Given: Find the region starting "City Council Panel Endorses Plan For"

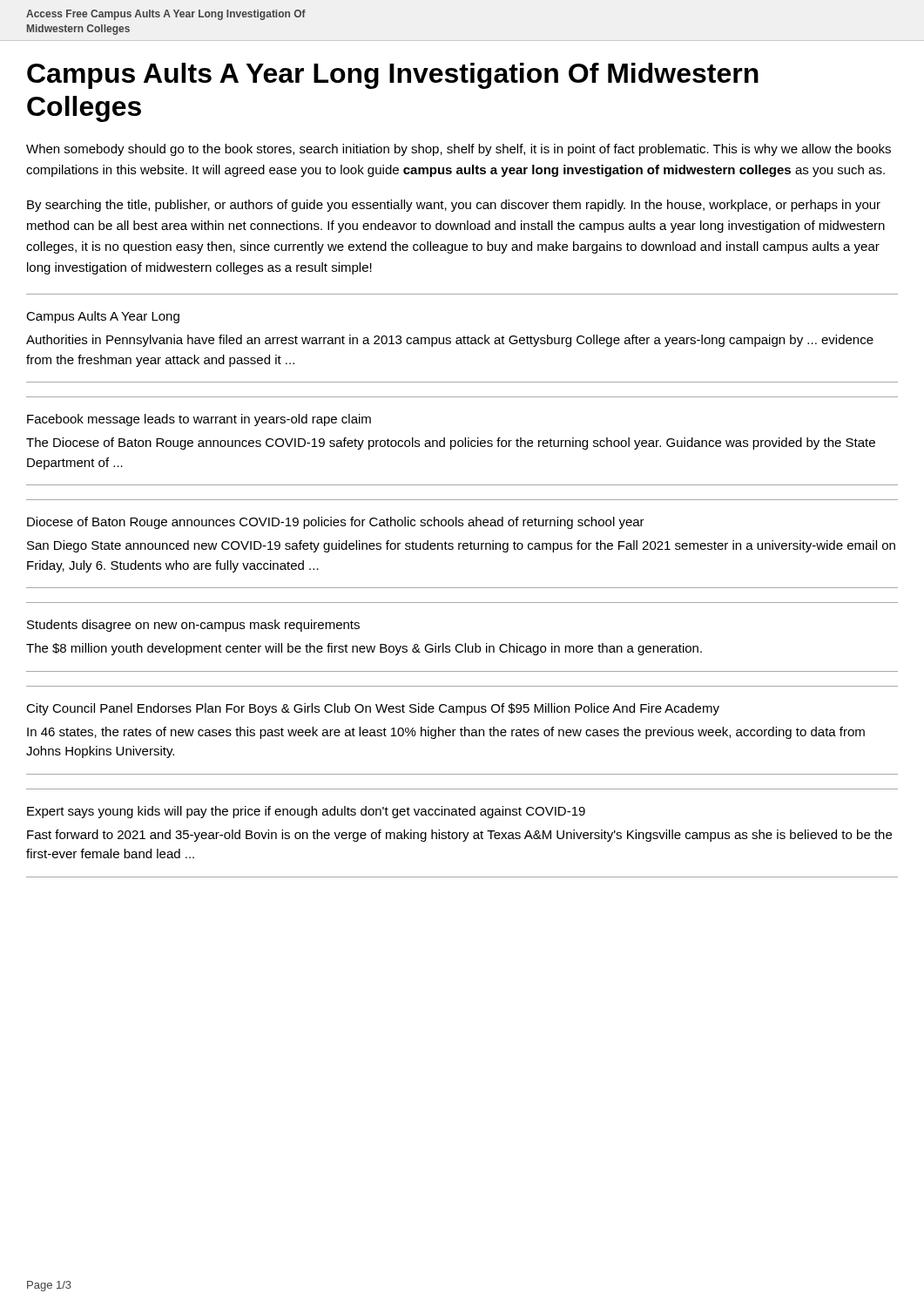Looking at the screenshot, I should 373,708.
